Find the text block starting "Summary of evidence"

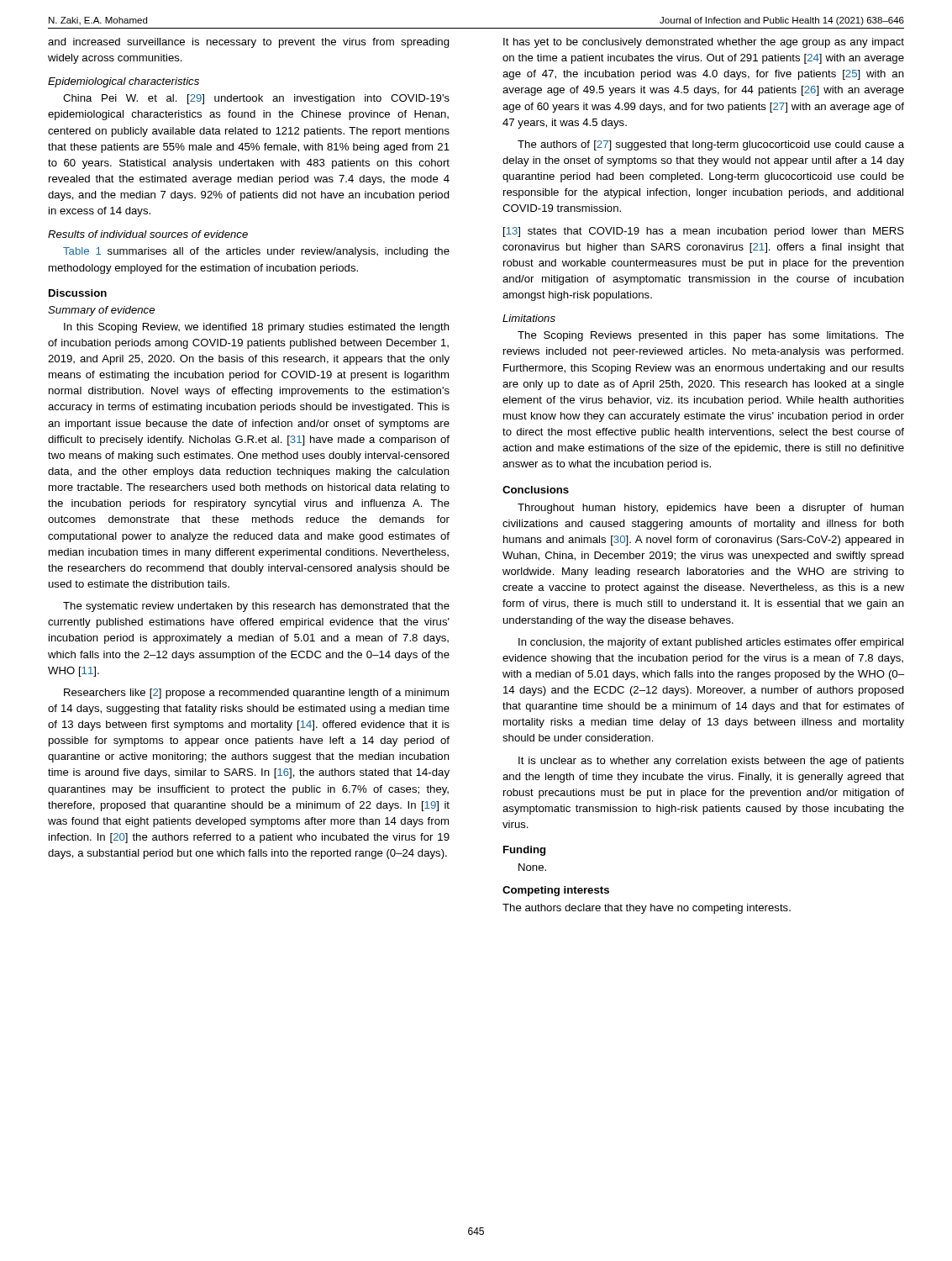point(101,310)
